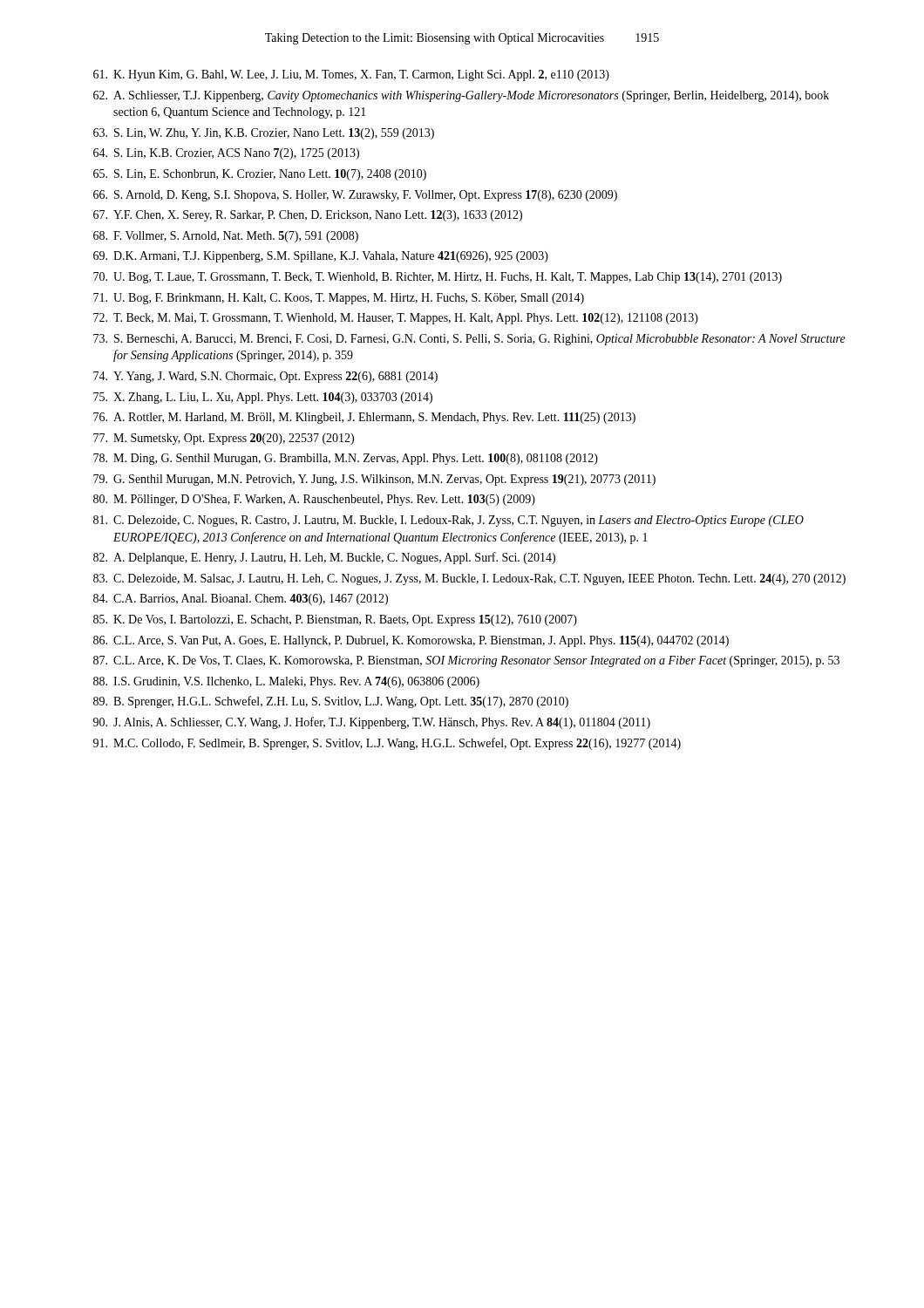This screenshot has height=1308, width=924.
Task: Click the passage that begins "75. X. Zhang, L. Liu, L. Xu, Appl."
Action: pyautogui.click(x=263, y=398)
